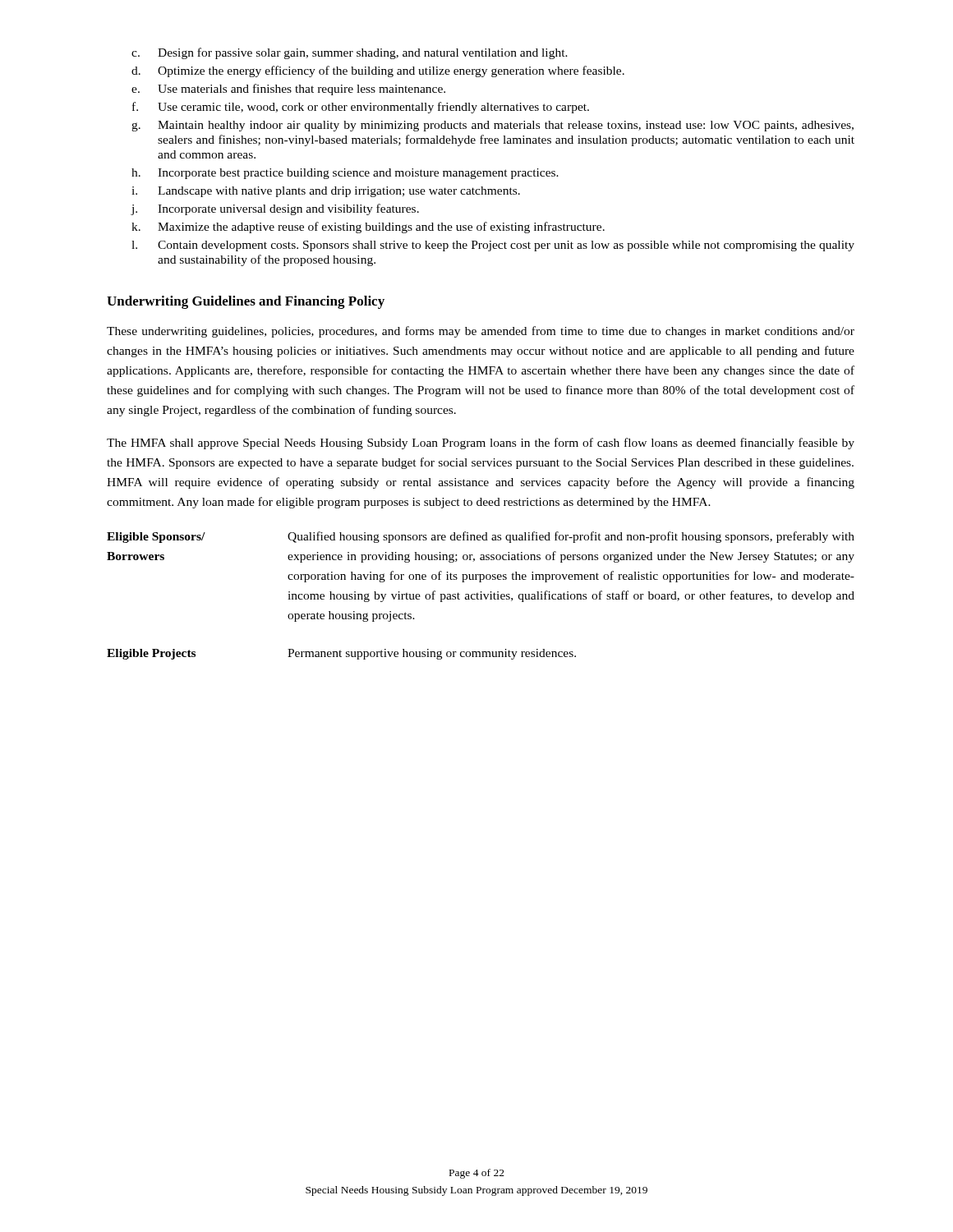Find the passage starting "The HMFA shall approve Special Needs"
953x1232 pixels.
click(x=481, y=472)
